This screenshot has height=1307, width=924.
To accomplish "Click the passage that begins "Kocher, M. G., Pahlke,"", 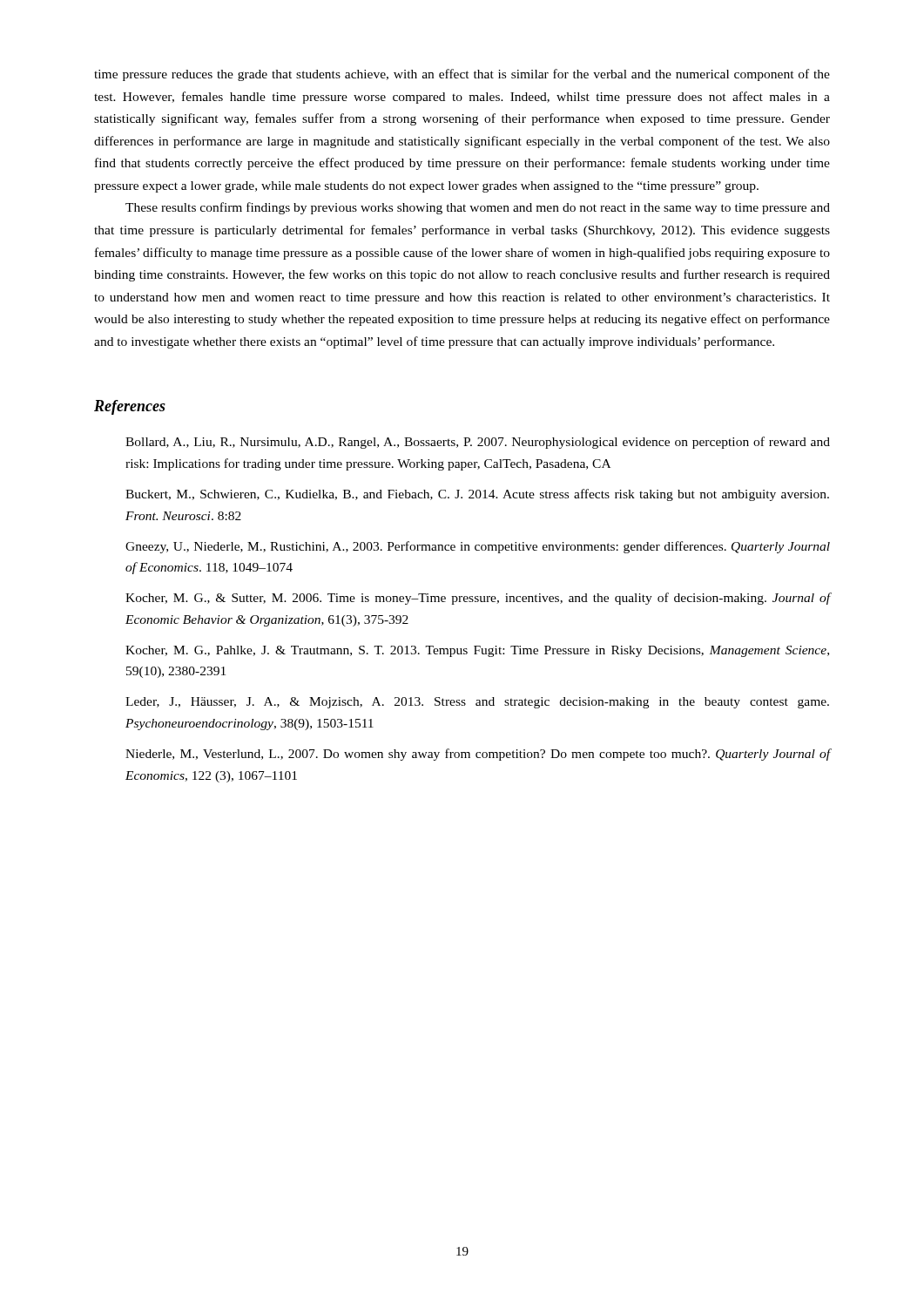I will [478, 661].
